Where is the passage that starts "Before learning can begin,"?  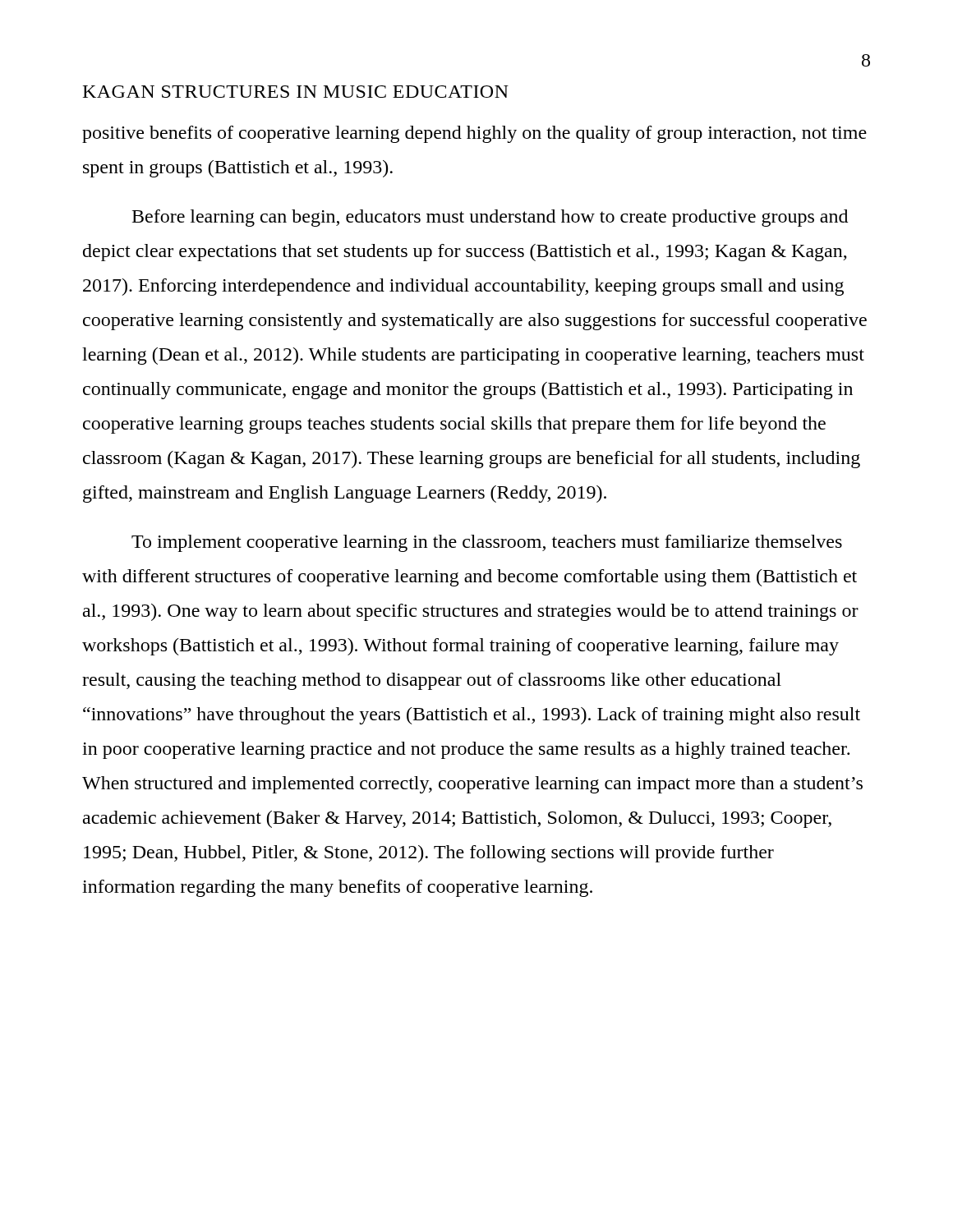(475, 354)
